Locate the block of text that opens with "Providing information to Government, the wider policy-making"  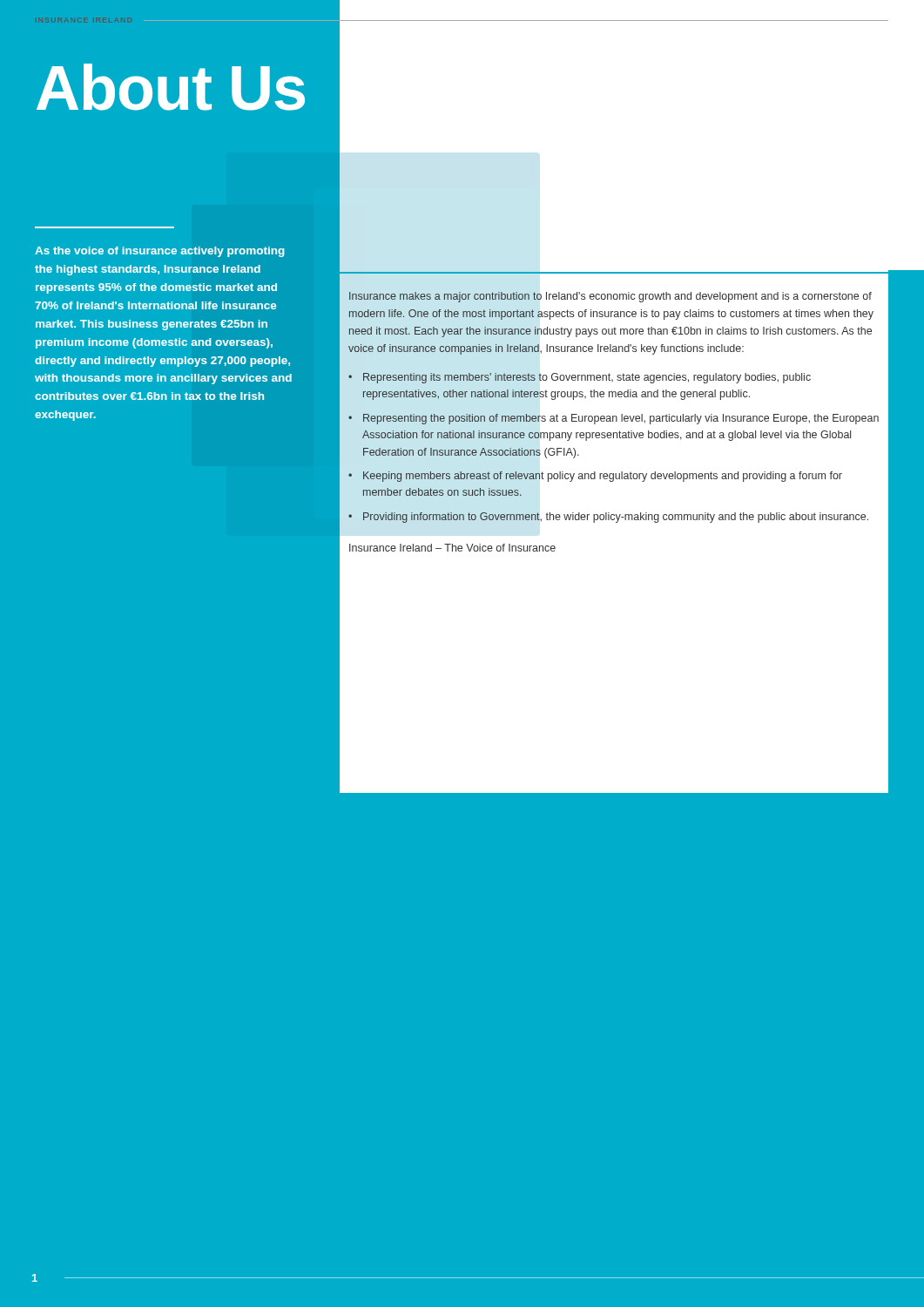pyautogui.click(x=614, y=517)
